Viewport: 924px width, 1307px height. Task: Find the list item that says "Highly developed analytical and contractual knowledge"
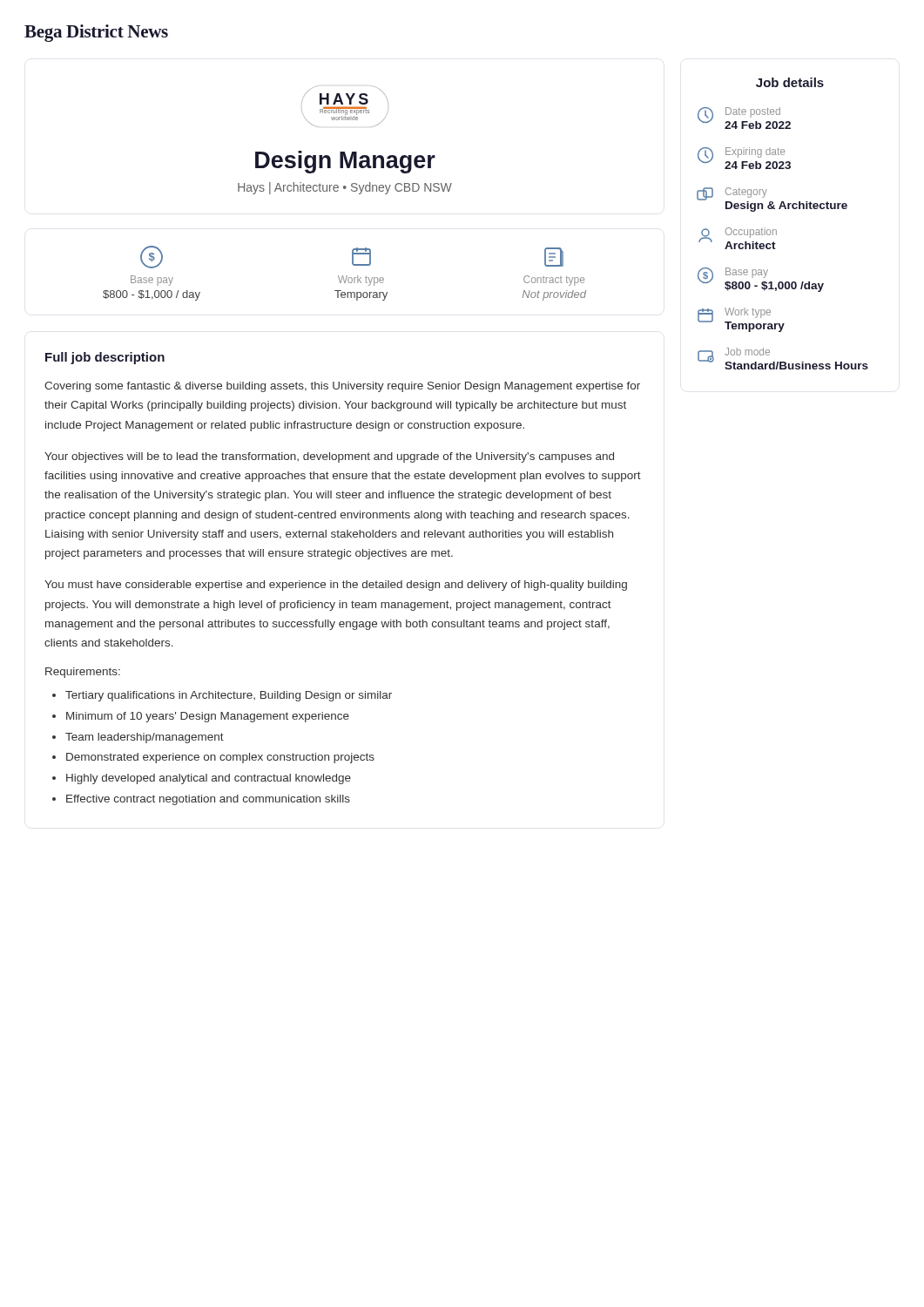coord(208,778)
